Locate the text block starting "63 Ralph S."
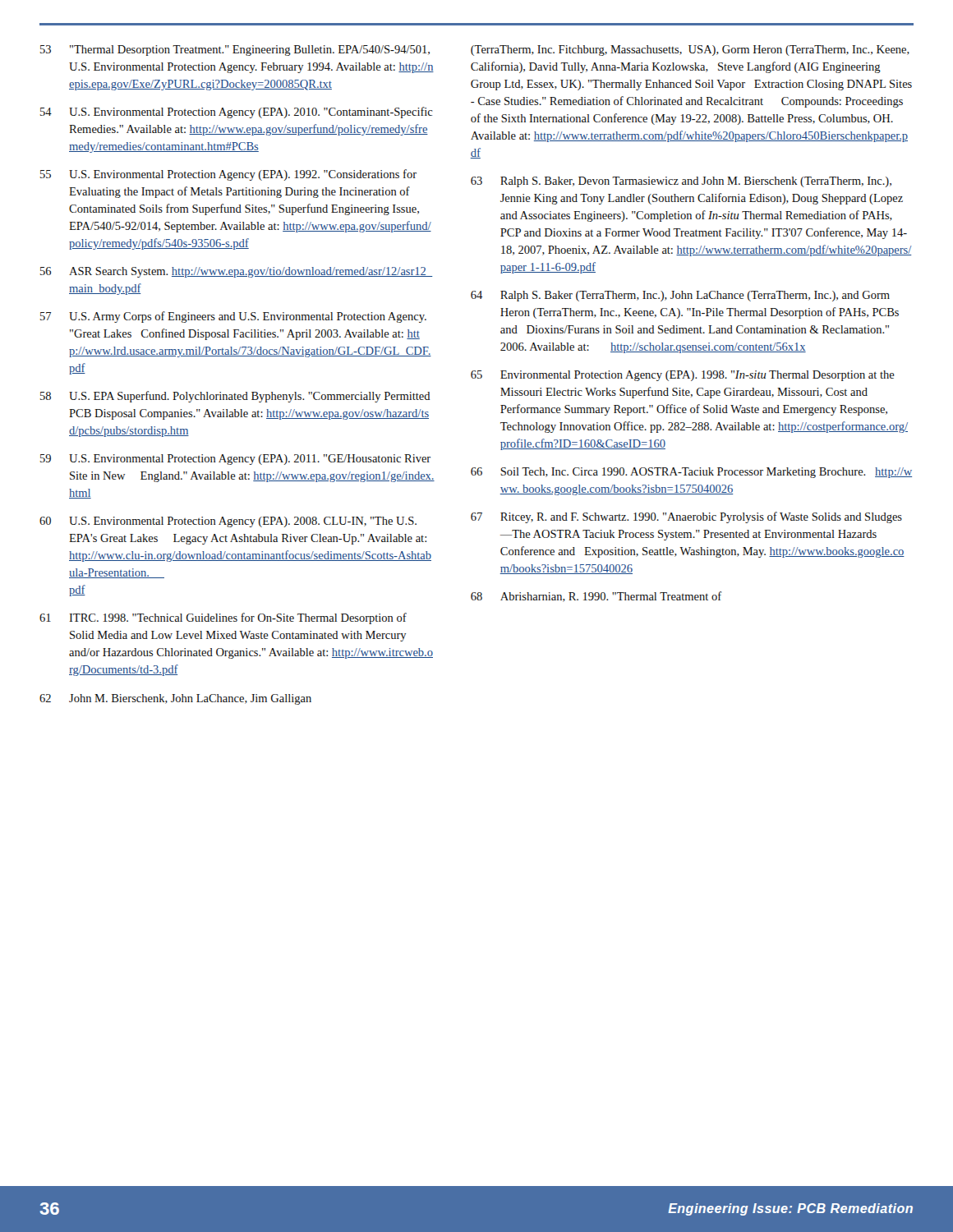This screenshot has width=953, height=1232. click(692, 224)
